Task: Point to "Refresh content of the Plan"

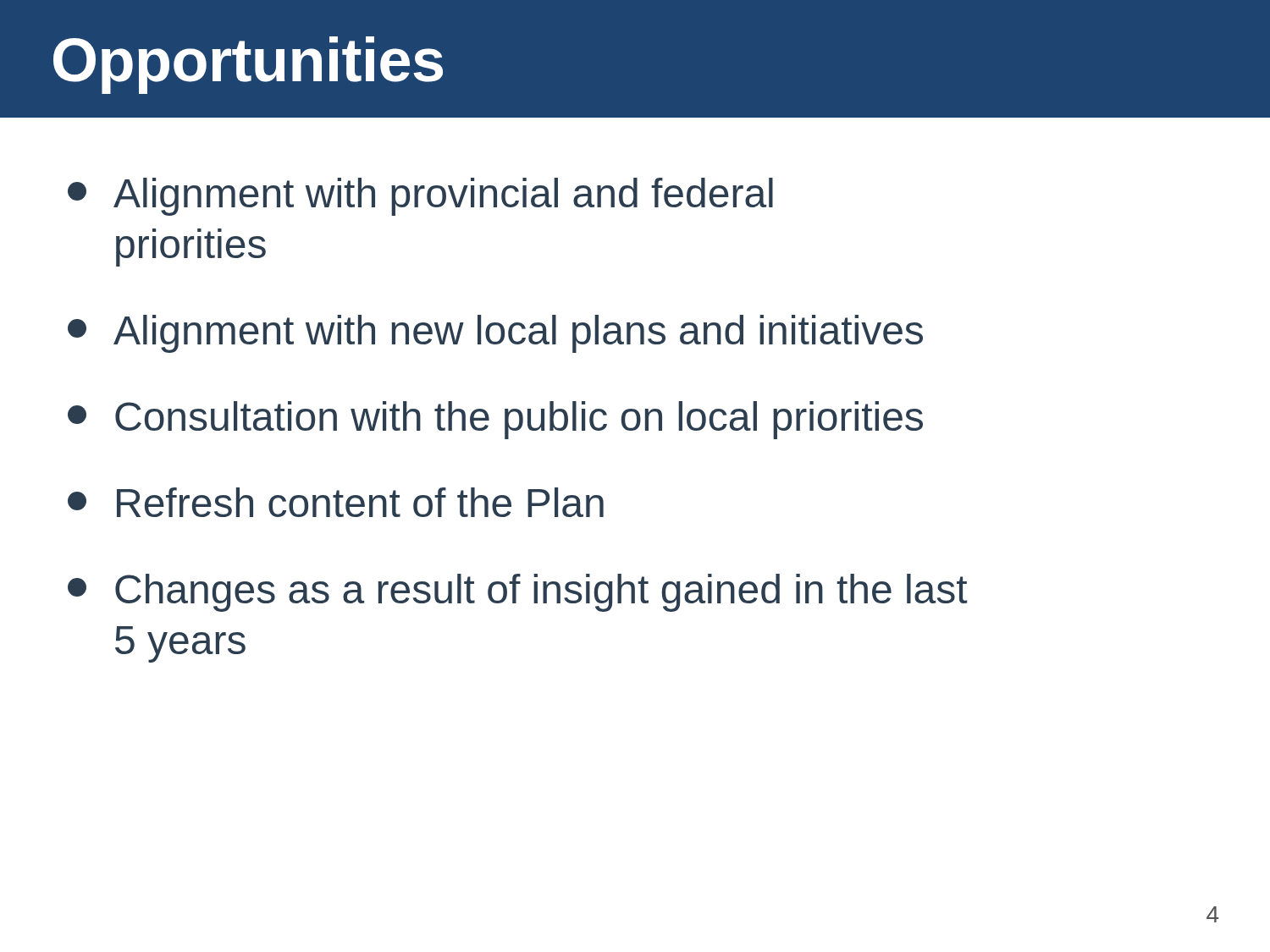Action: 336,502
